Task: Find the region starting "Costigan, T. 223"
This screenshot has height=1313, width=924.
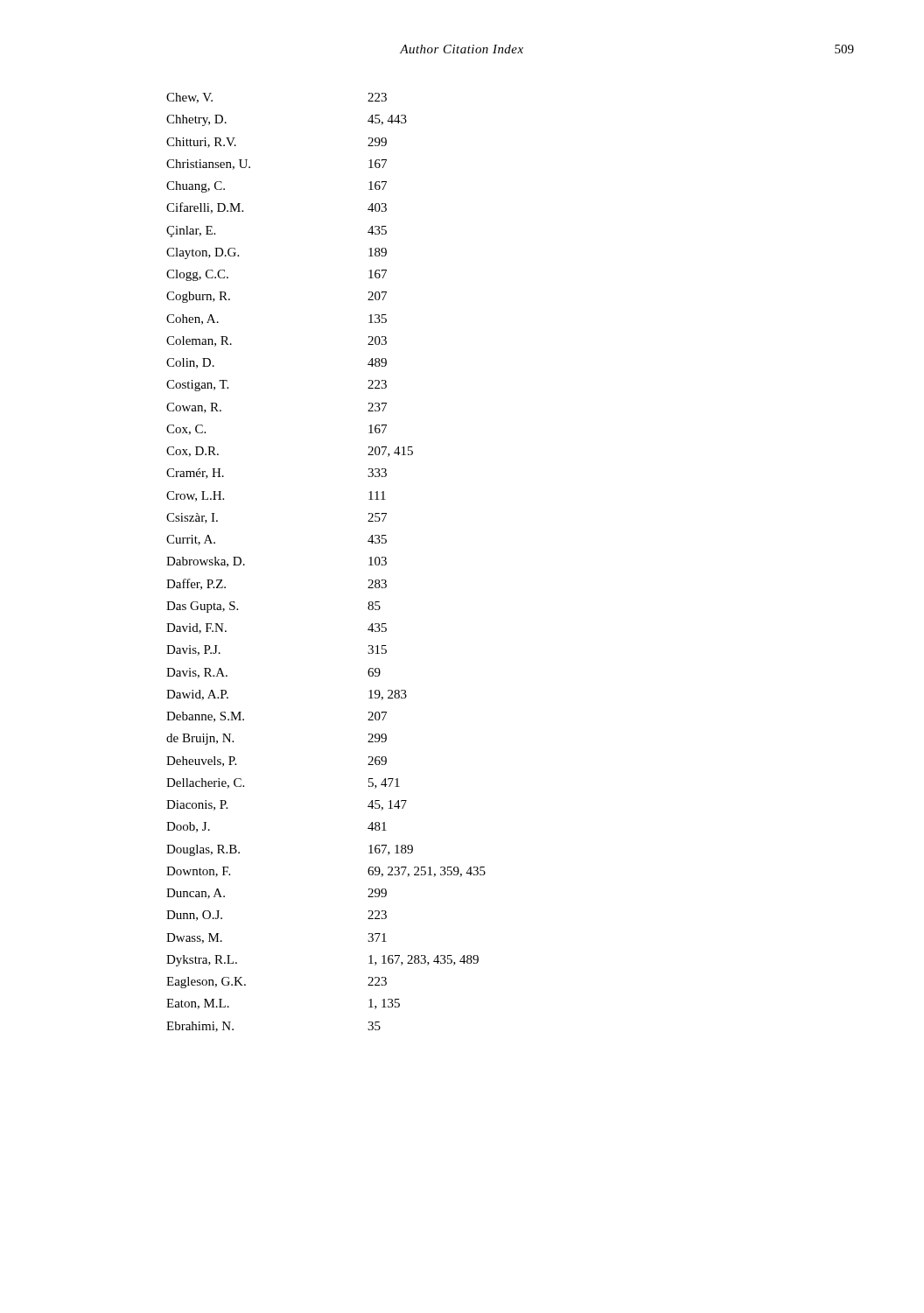Action: click(192, 386)
